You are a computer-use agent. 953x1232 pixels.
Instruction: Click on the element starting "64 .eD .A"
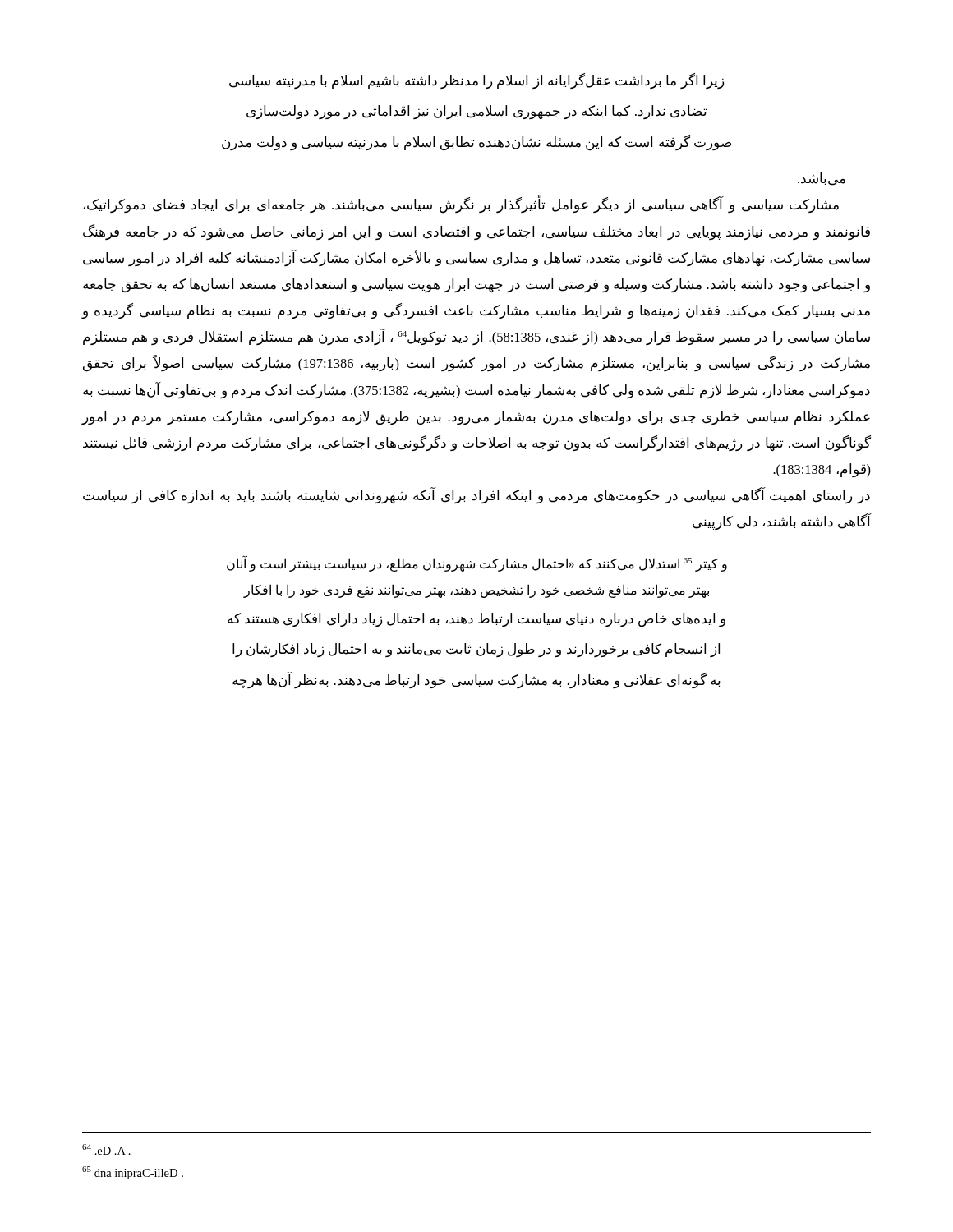pyautogui.click(x=107, y=1149)
